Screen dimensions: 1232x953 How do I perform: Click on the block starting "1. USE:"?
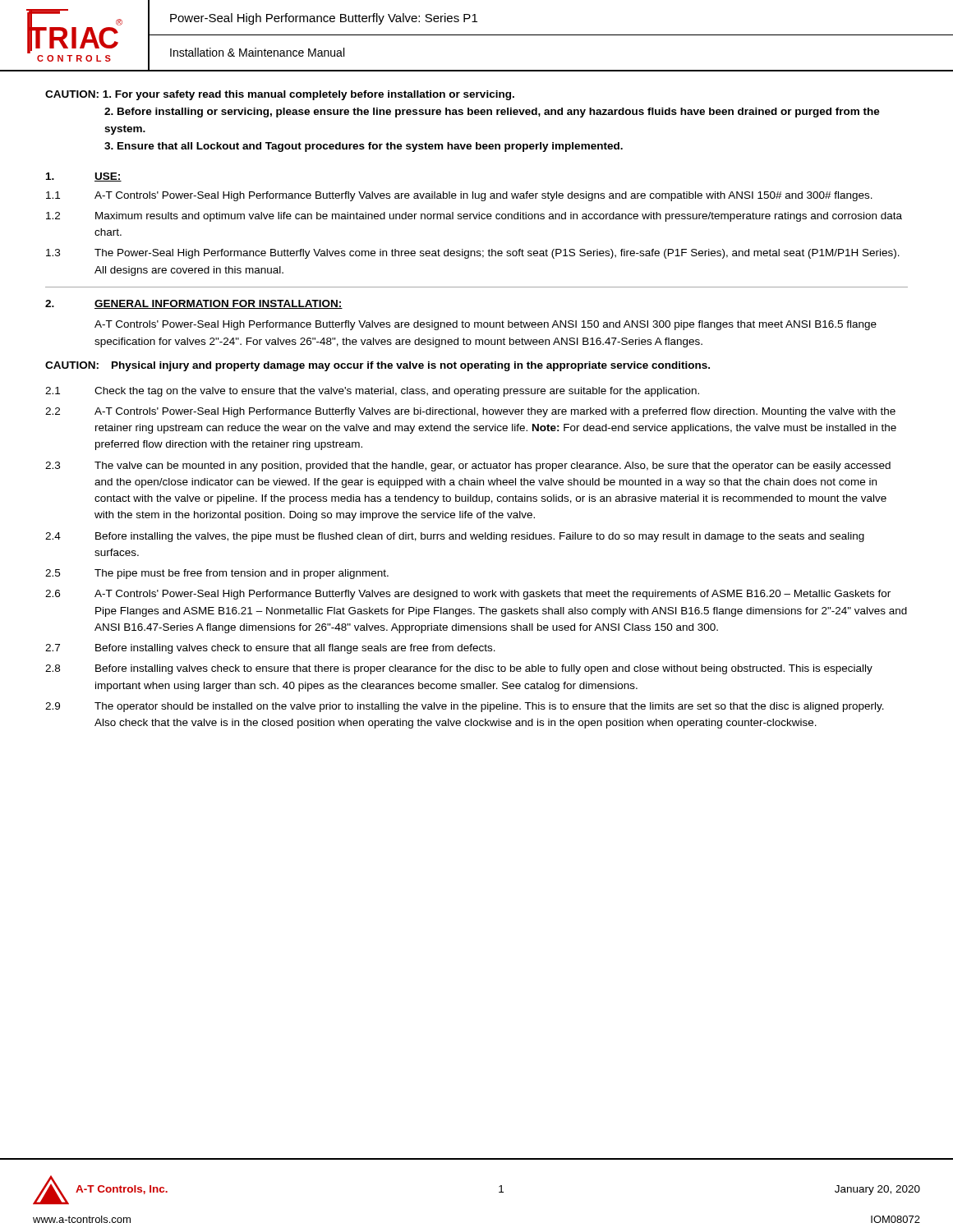[48, 177]
